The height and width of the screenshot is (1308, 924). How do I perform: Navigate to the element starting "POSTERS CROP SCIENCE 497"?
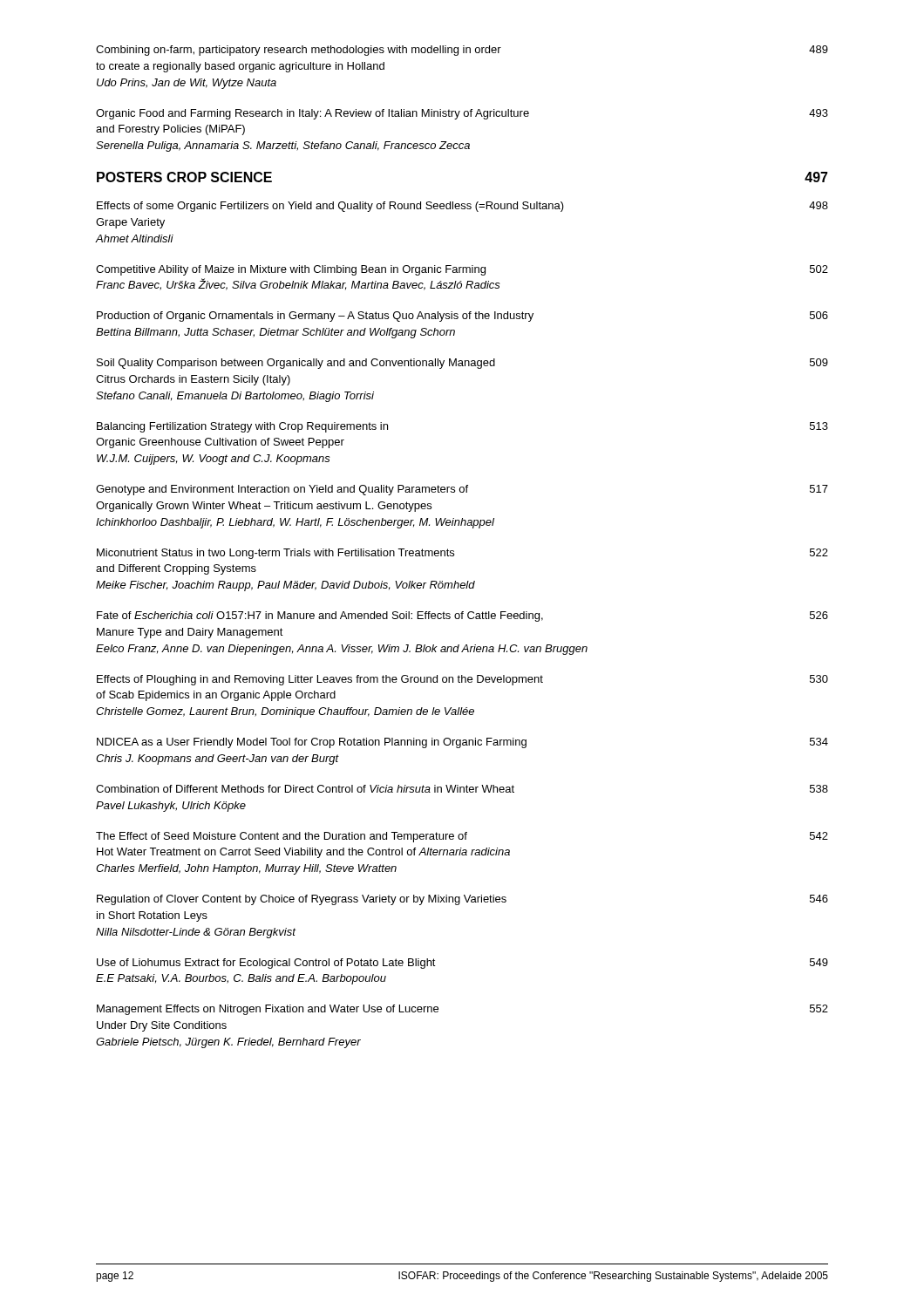(x=187, y=177)
